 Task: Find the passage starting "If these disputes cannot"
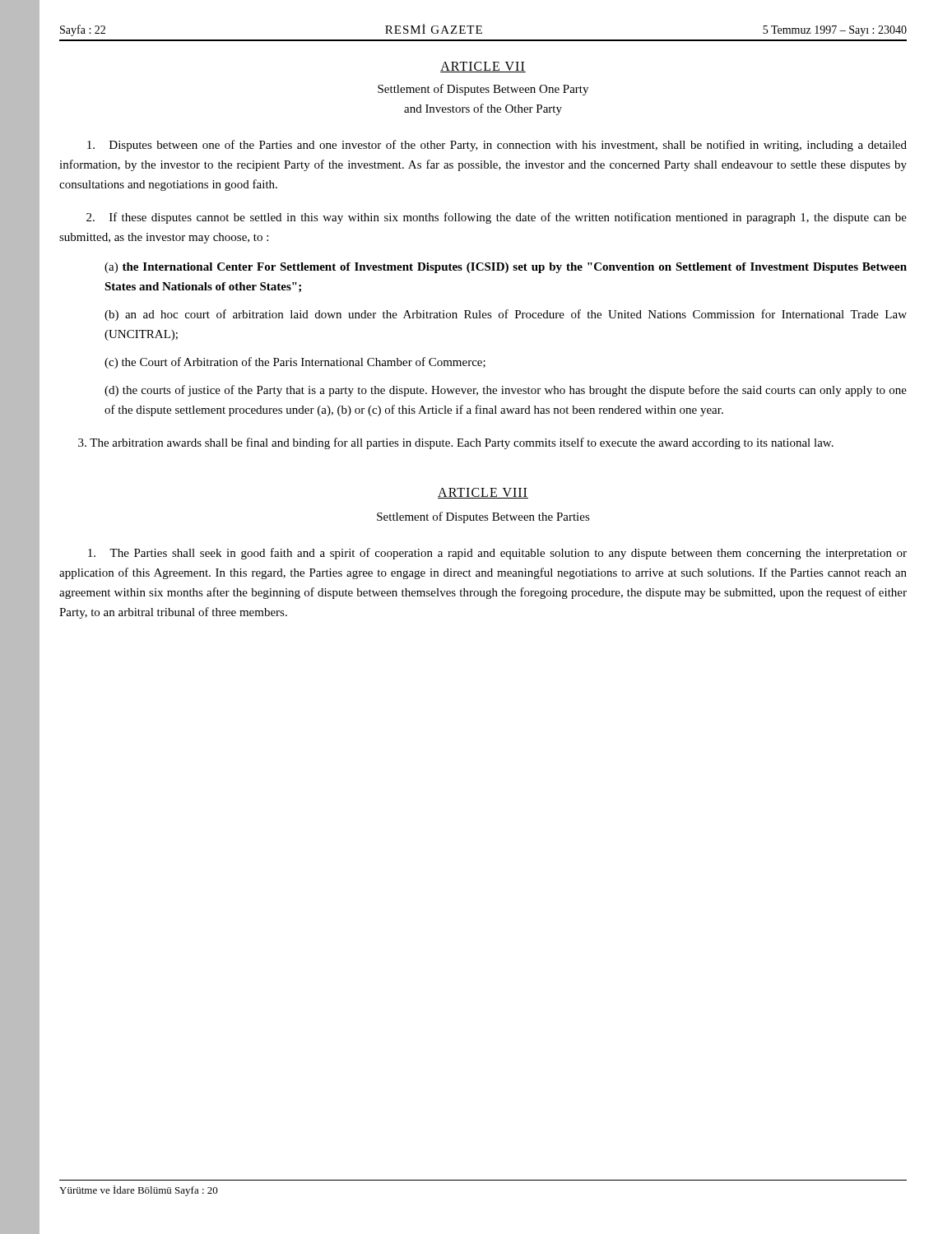pyautogui.click(x=483, y=227)
